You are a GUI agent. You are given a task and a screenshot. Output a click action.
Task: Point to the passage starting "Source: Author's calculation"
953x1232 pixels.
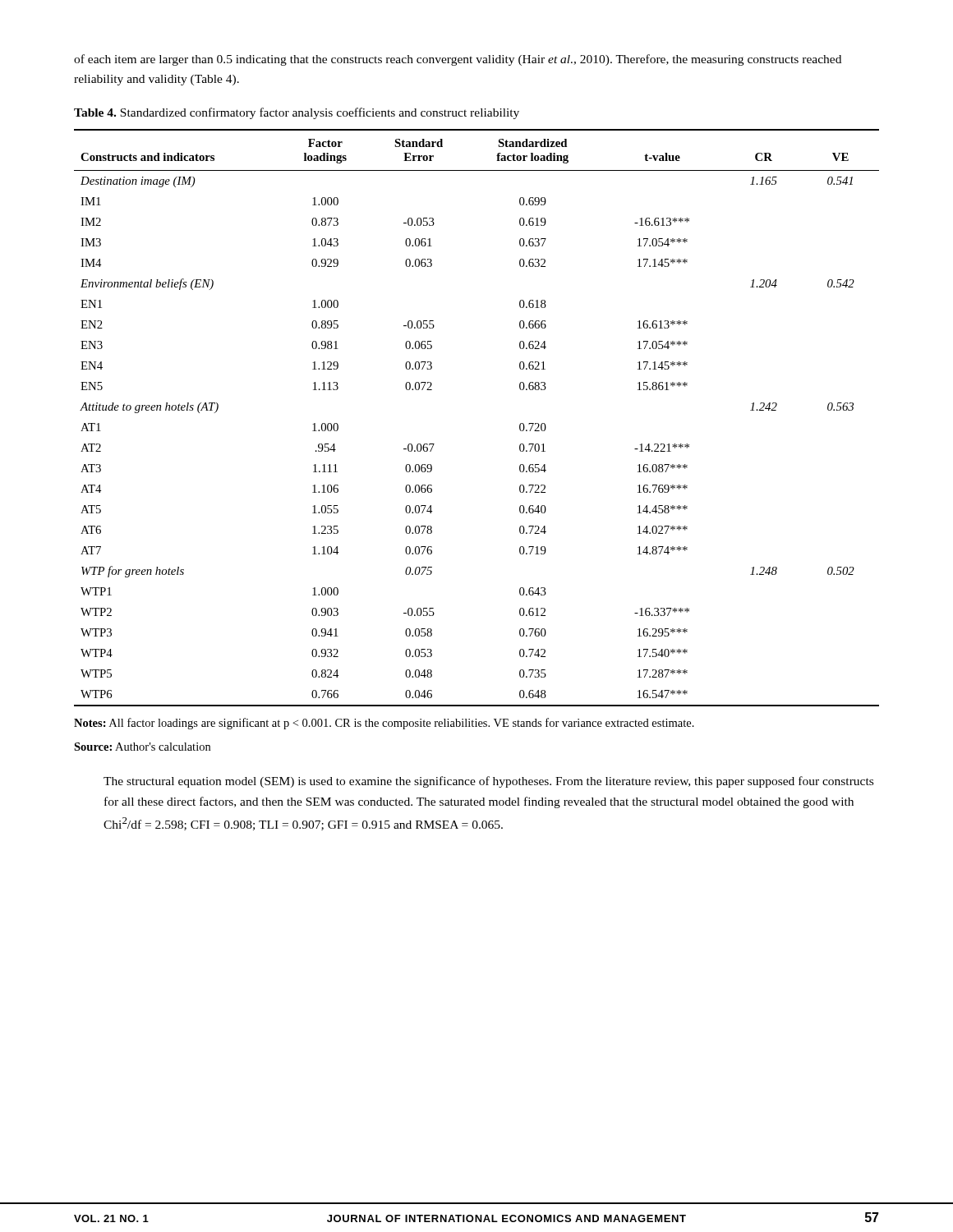(x=142, y=747)
